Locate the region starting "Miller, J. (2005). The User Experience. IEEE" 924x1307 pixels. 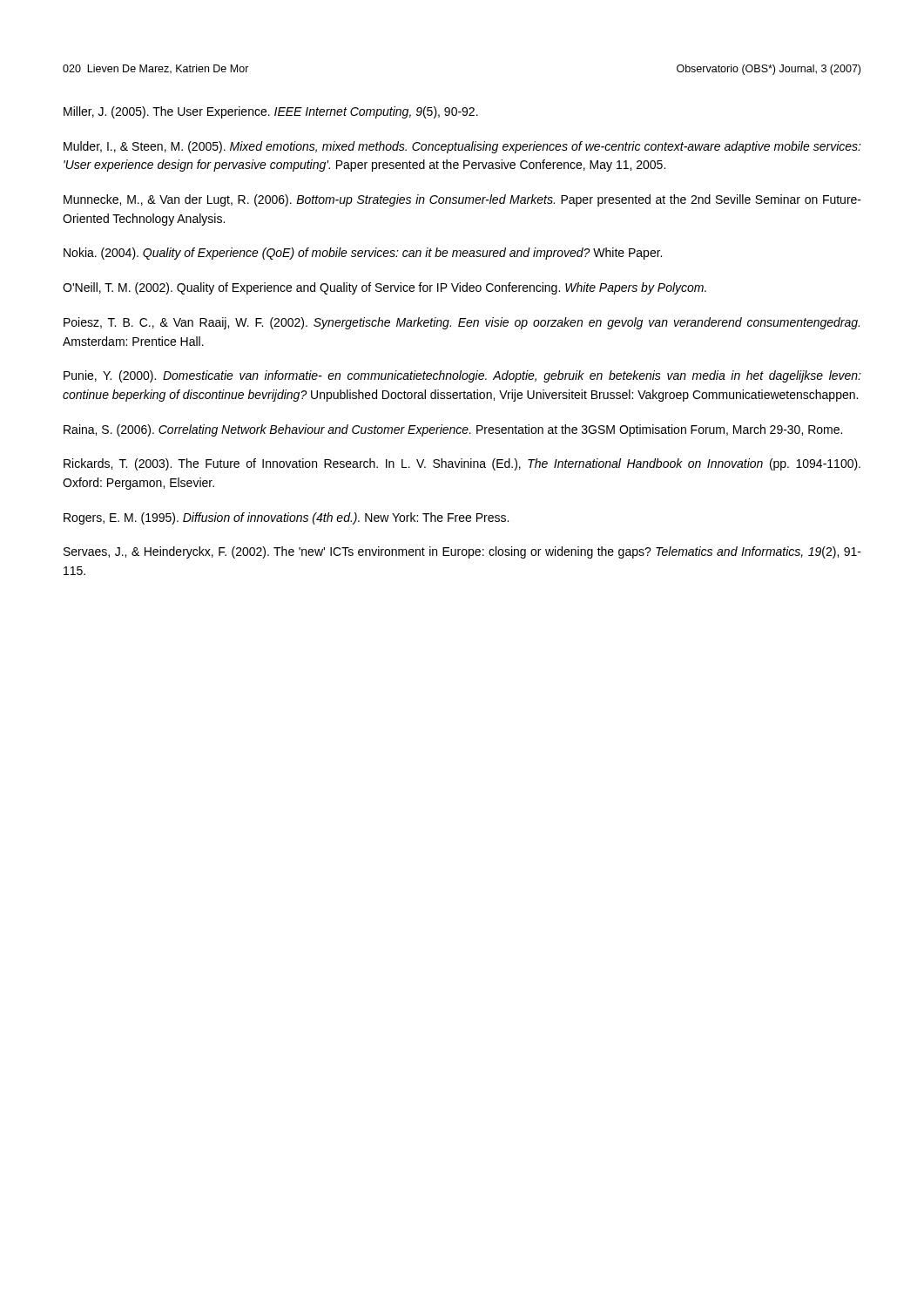(x=271, y=112)
